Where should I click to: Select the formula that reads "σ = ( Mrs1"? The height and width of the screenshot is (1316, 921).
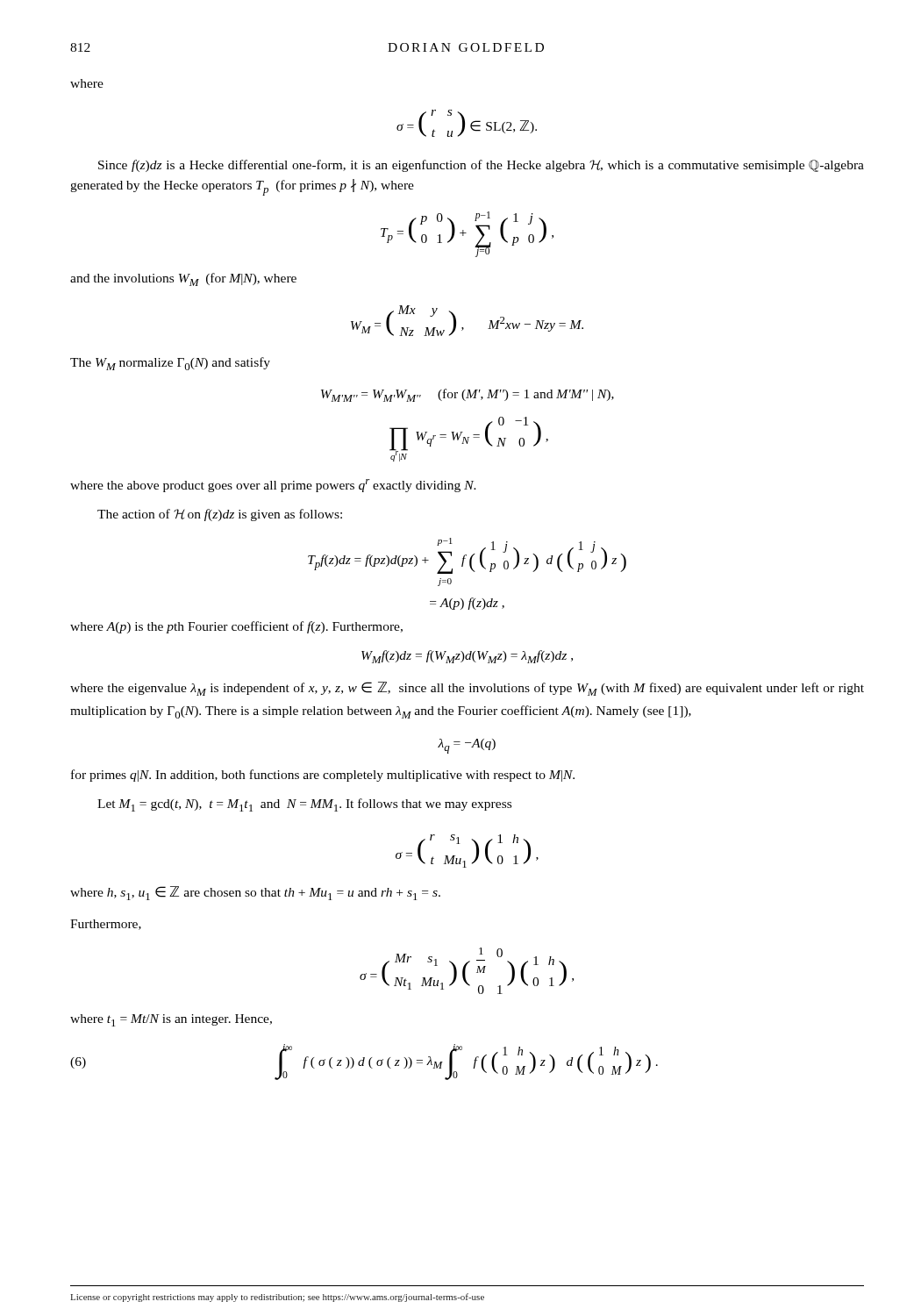(467, 971)
